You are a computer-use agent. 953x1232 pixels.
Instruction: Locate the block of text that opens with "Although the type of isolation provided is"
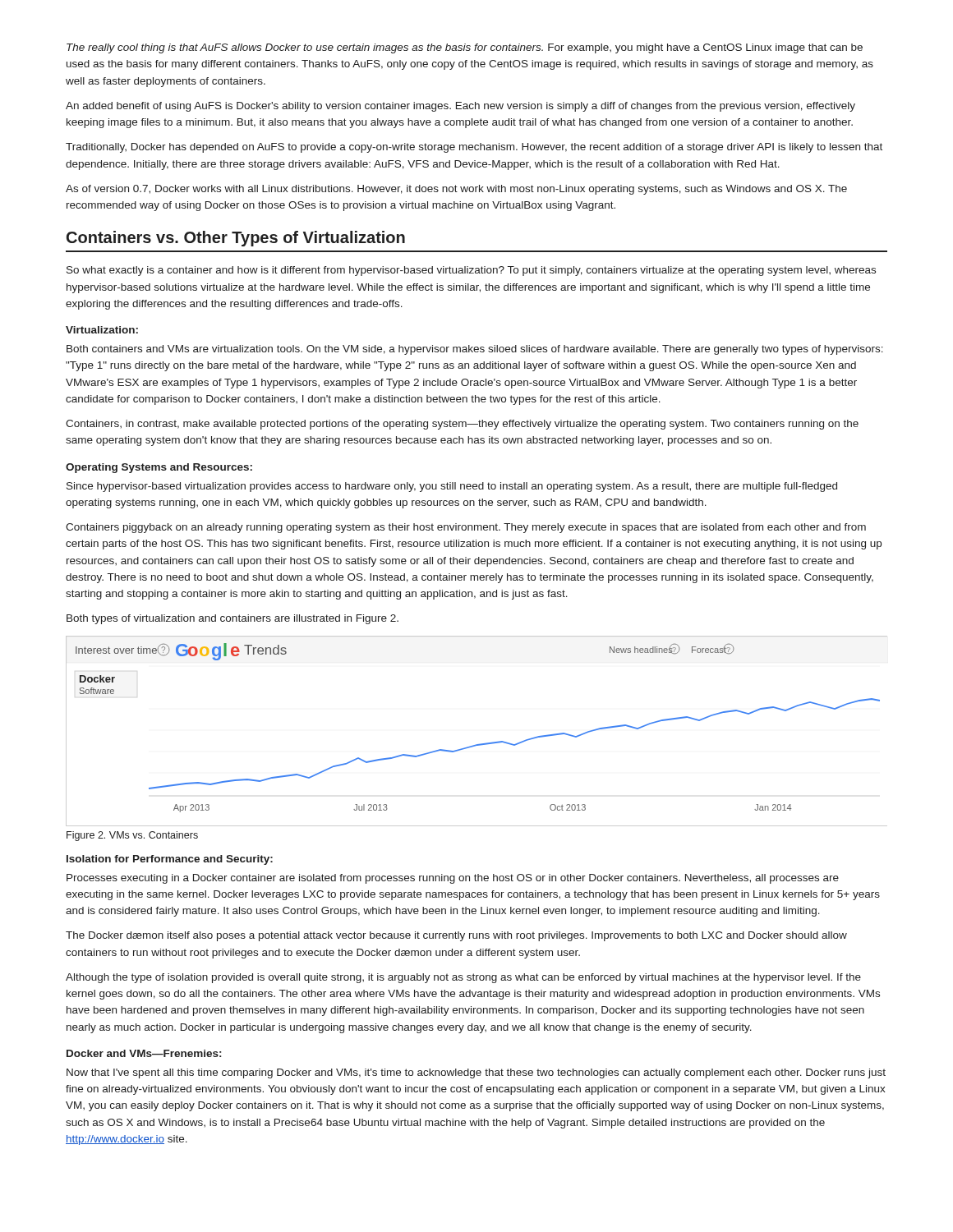476,1002
